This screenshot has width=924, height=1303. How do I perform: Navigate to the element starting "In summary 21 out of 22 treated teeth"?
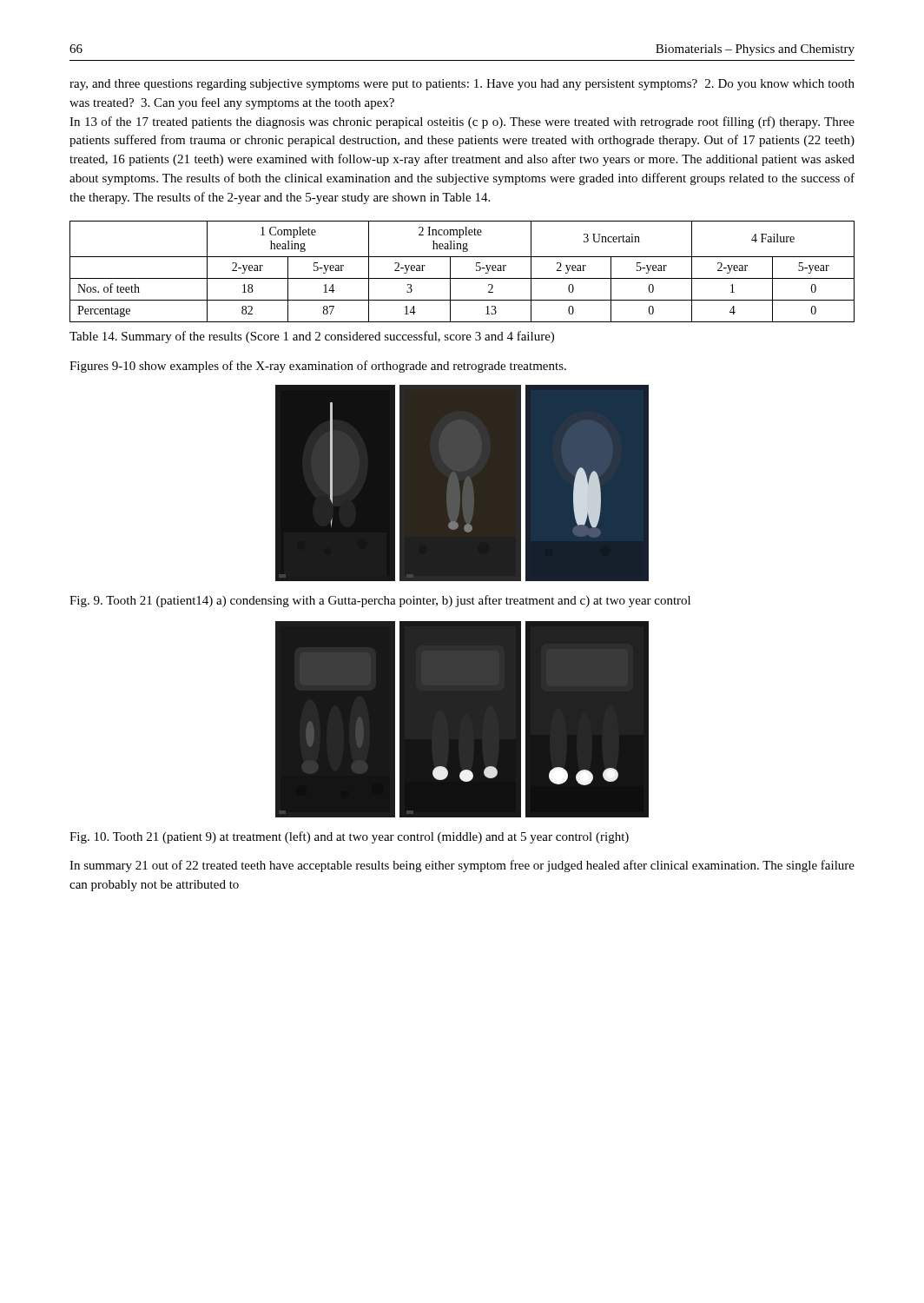tap(462, 875)
